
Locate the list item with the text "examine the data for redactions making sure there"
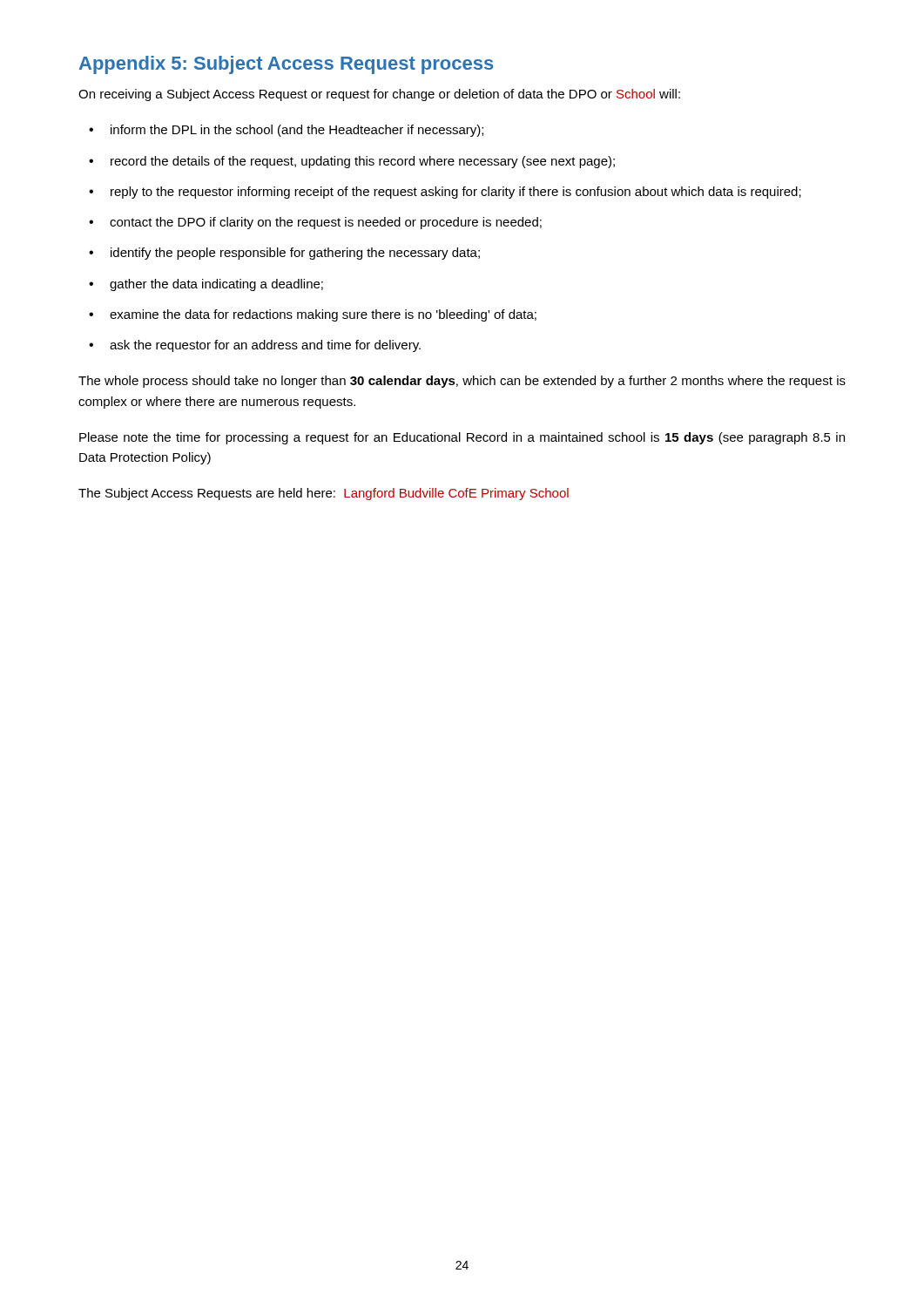(x=324, y=314)
